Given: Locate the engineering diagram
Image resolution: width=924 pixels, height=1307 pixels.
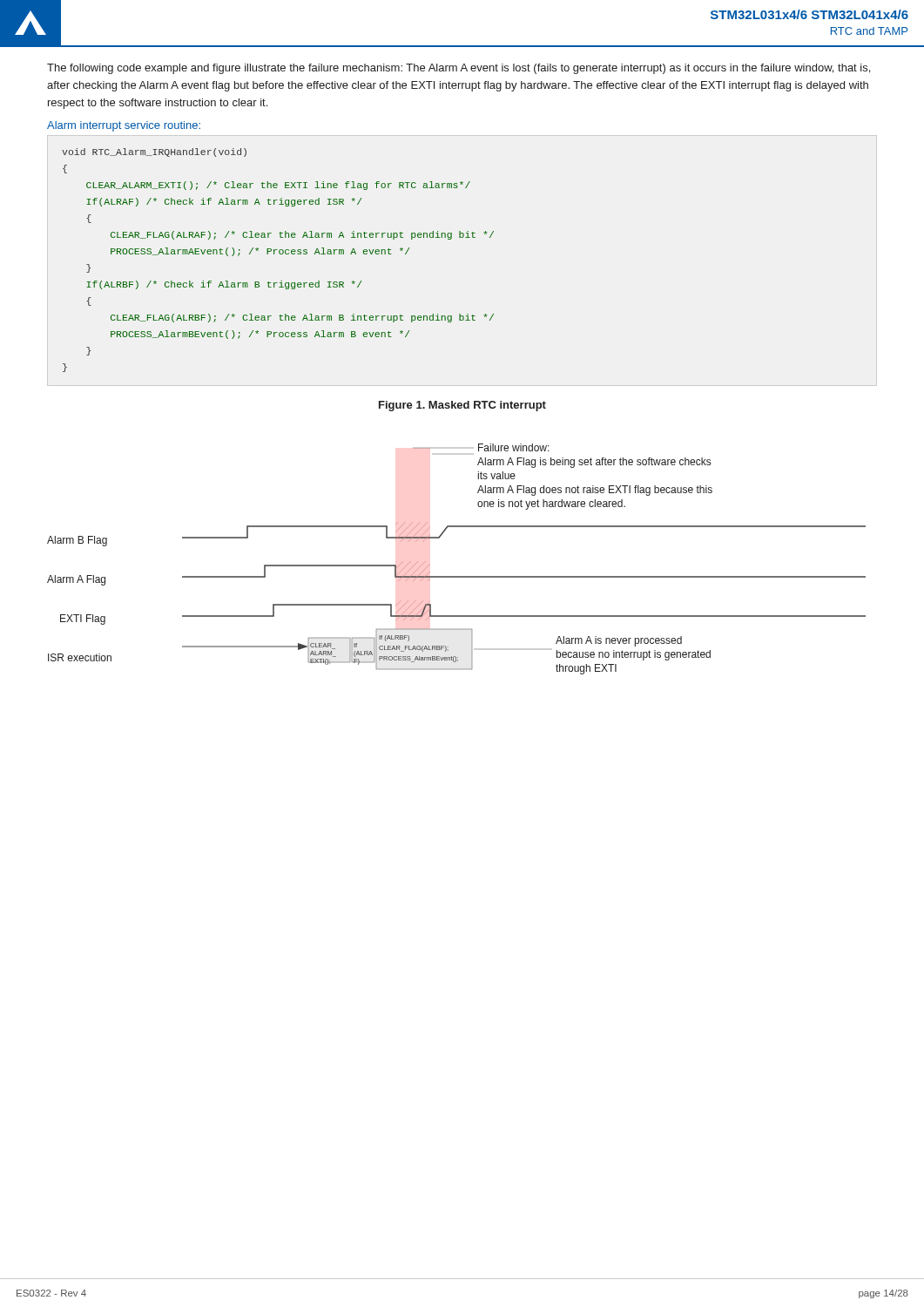Looking at the screenshot, I should pos(462,557).
